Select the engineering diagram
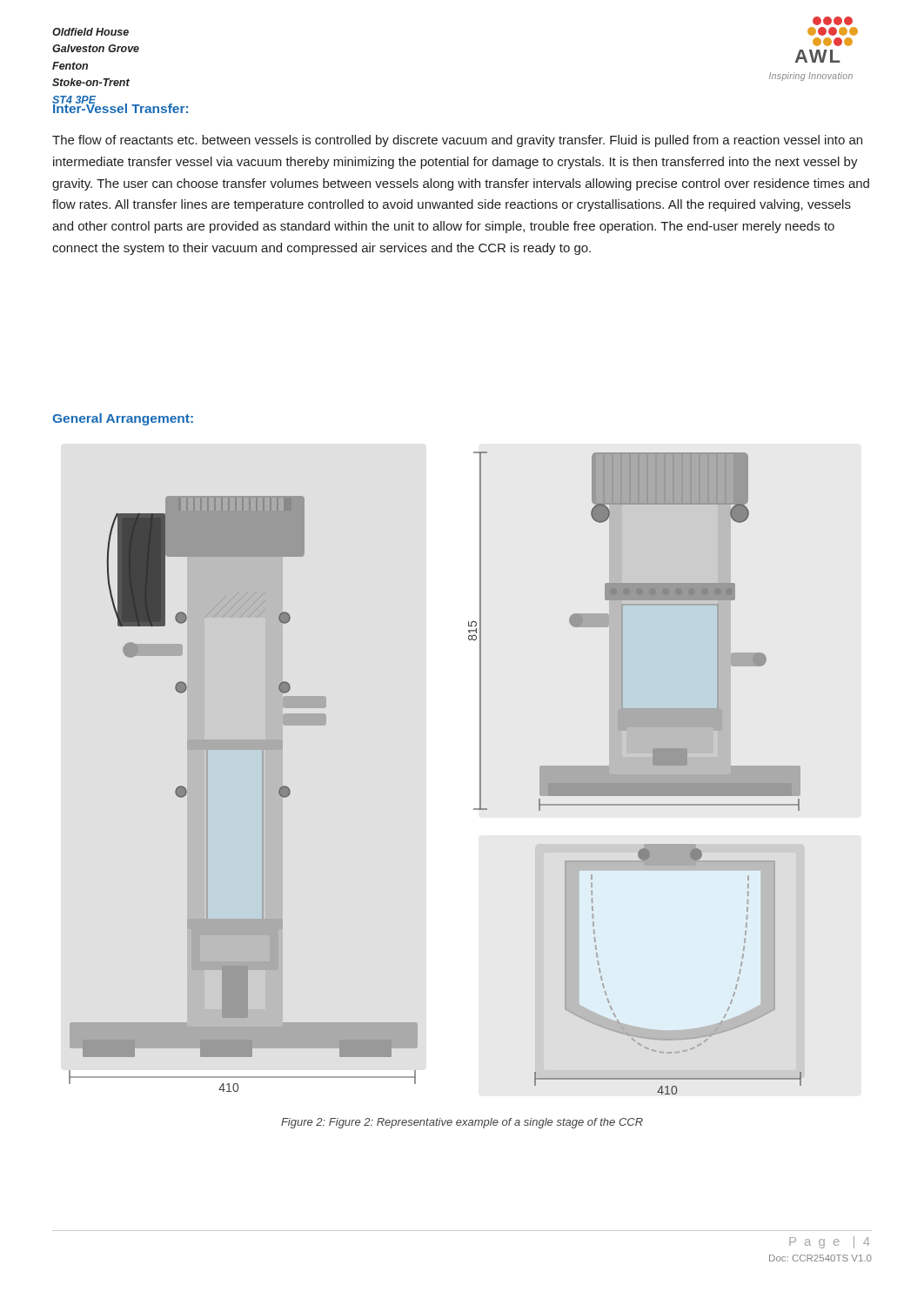Image resolution: width=924 pixels, height=1305 pixels. pyautogui.click(x=462, y=774)
